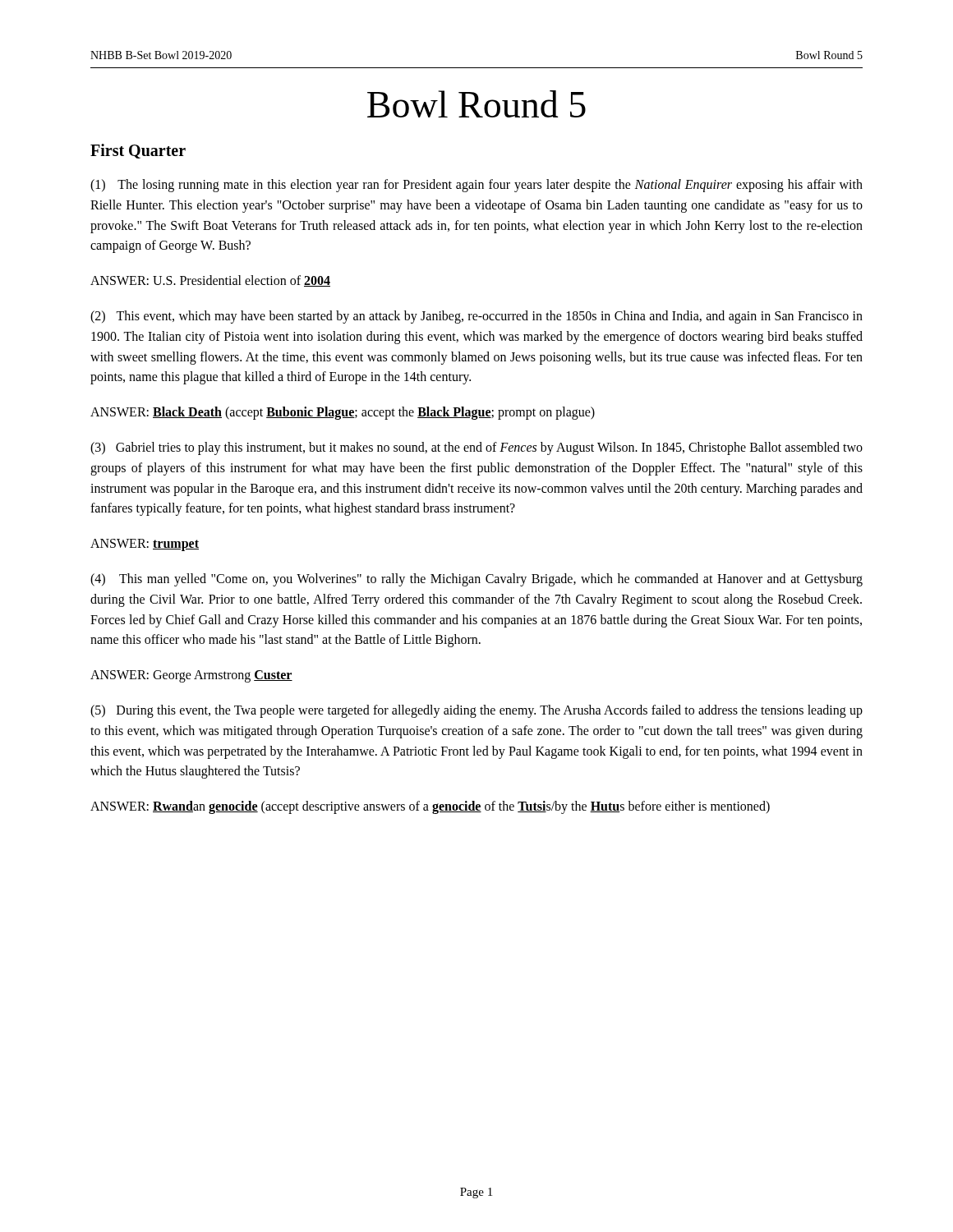Select the element starting "ANSWER: George Armstrong Custer"

[x=191, y=675]
